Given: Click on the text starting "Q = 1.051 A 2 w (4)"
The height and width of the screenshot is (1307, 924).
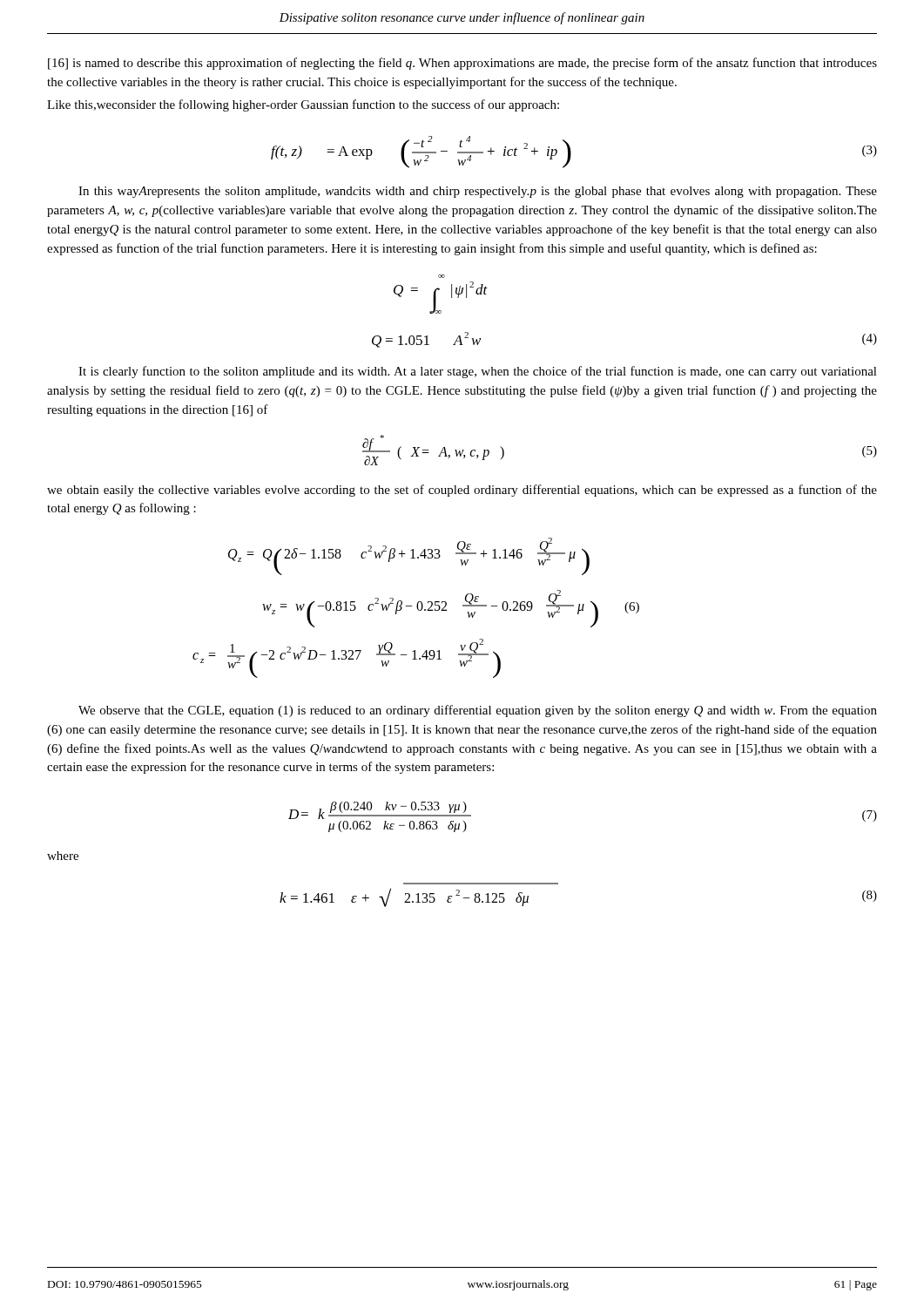Looking at the screenshot, I should click(x=400, y=339).
